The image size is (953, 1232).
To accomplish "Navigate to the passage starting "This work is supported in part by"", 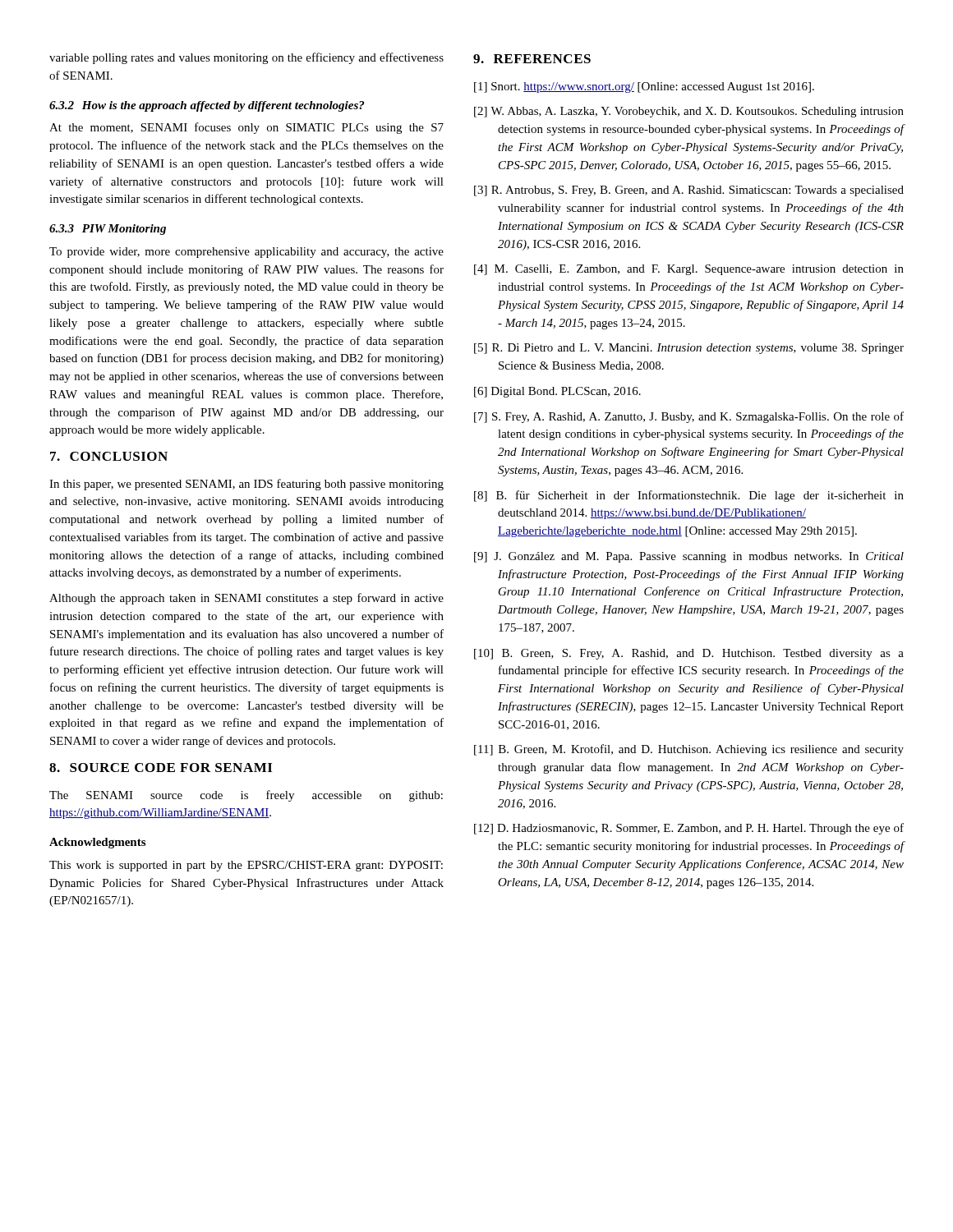I will (246, 883).
